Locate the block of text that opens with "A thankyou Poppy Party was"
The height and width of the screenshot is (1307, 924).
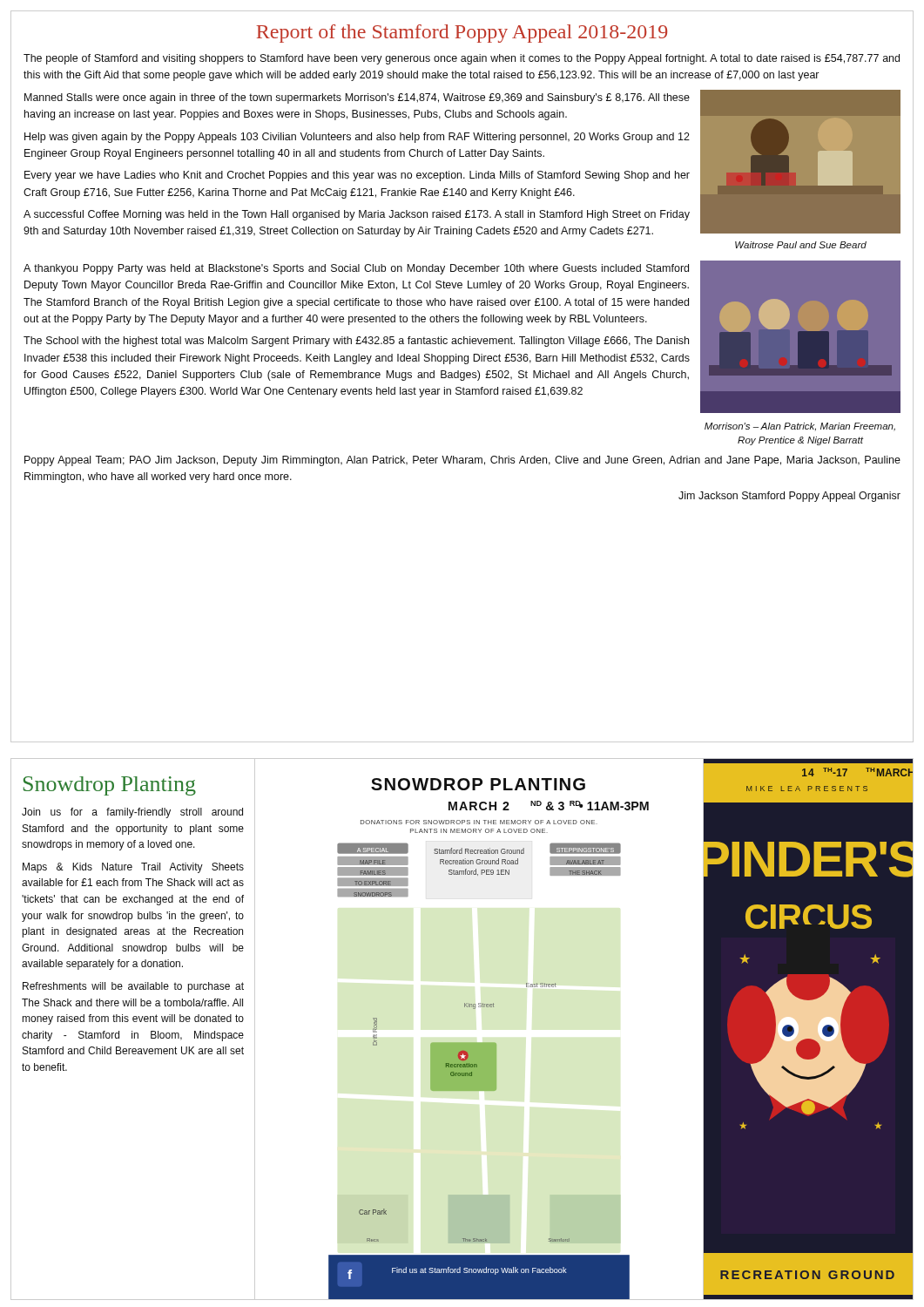coord(357,294)
